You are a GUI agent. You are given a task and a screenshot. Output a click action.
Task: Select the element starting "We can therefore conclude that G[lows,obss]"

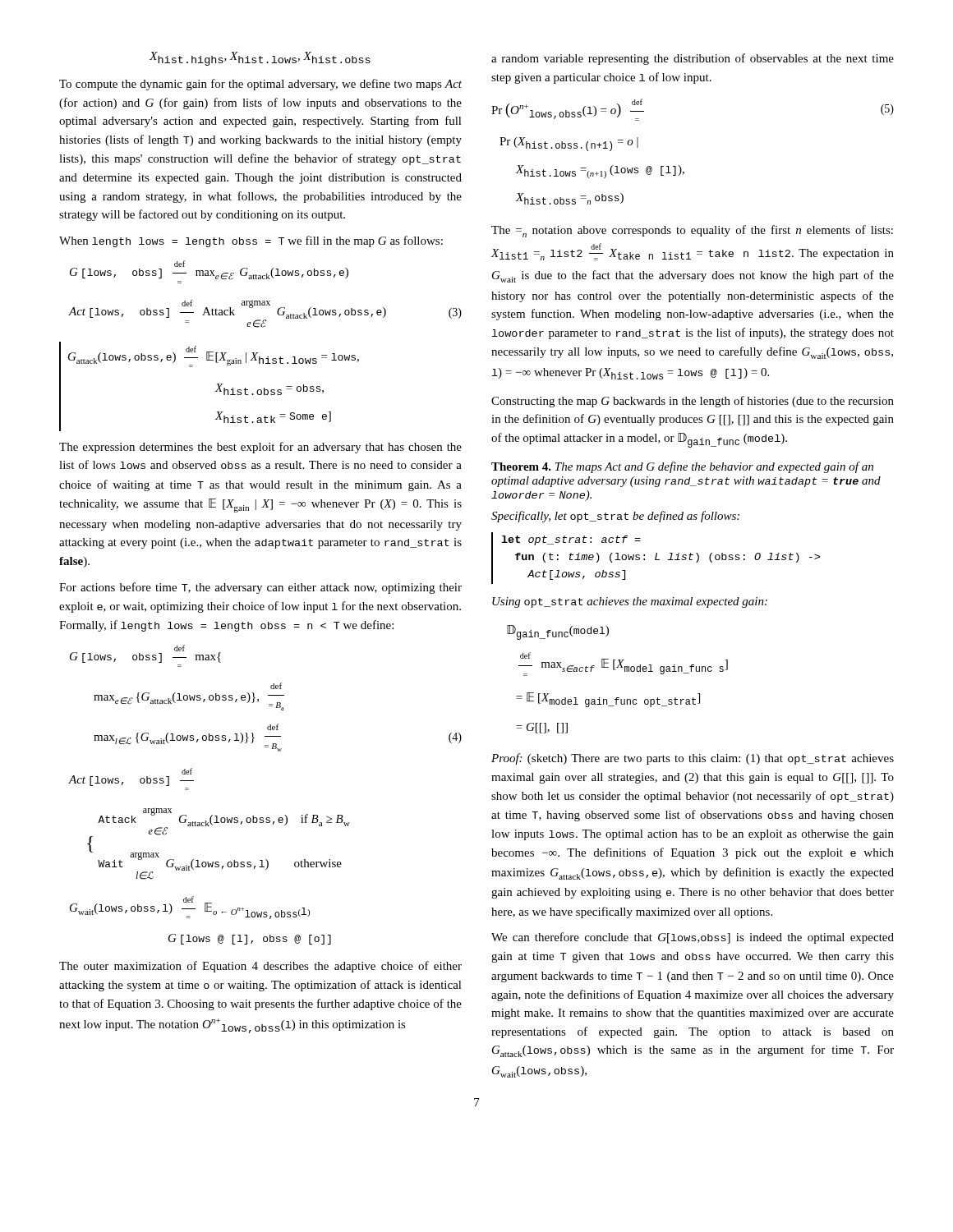point(693,1005)
